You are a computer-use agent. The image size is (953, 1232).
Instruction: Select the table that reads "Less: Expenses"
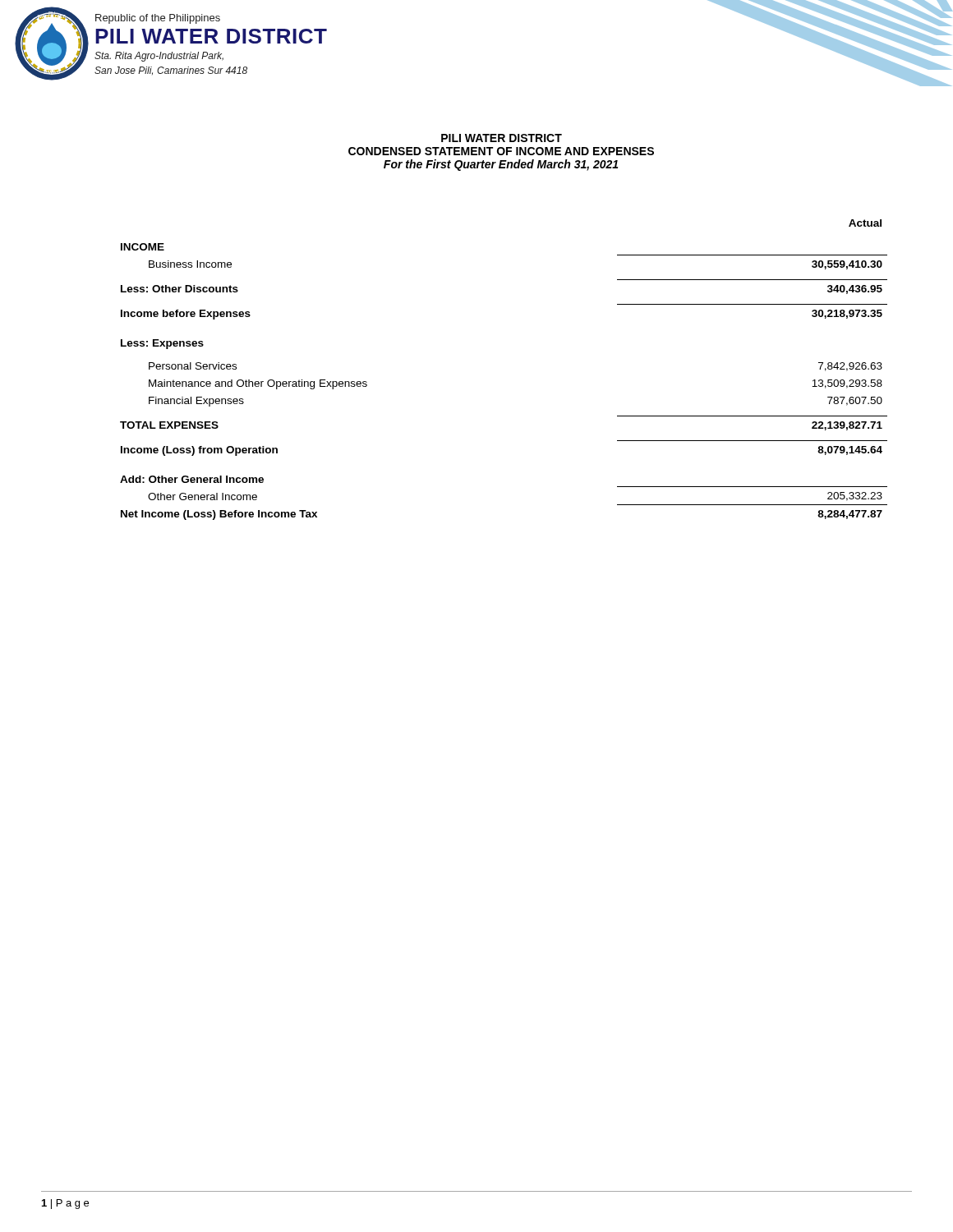tap(501, 368)
